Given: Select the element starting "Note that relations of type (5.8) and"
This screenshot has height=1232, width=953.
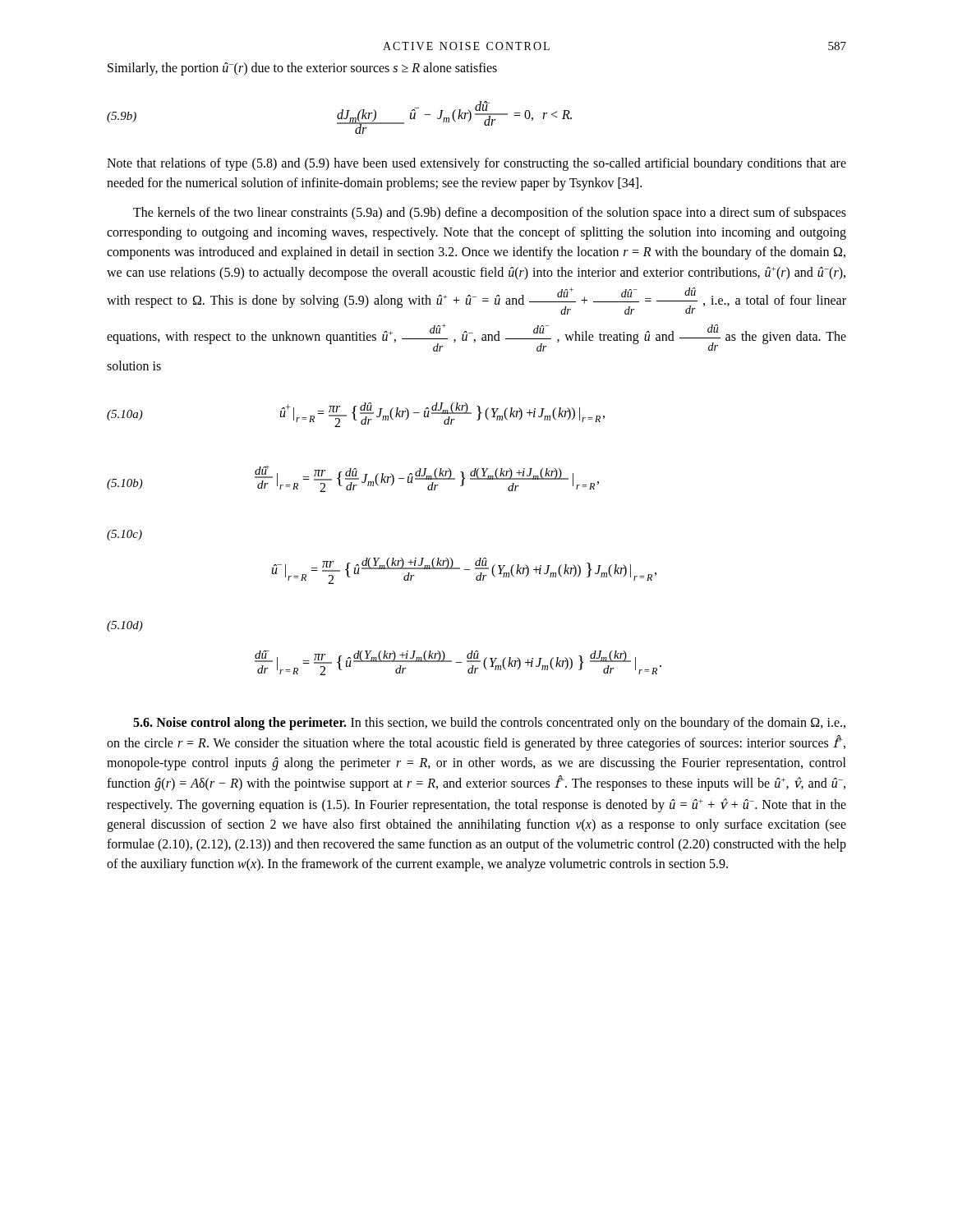Looking at the screenshot, I should tap(476, 265).
